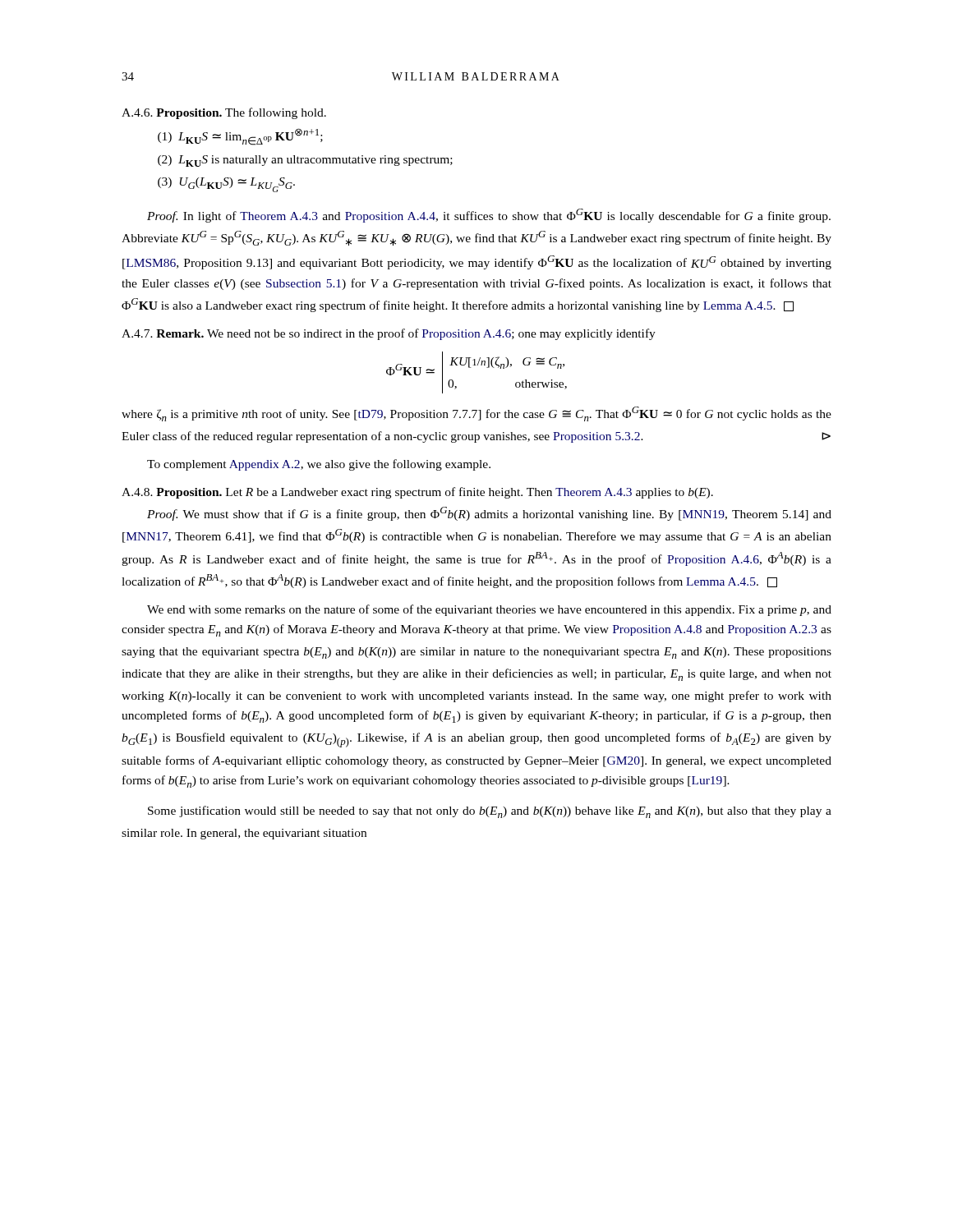The width and height of the screenshot is (953, 1232).
Task: Locate the passage starting "where ζn is a primitive nth root"
Action: point(476,425)
